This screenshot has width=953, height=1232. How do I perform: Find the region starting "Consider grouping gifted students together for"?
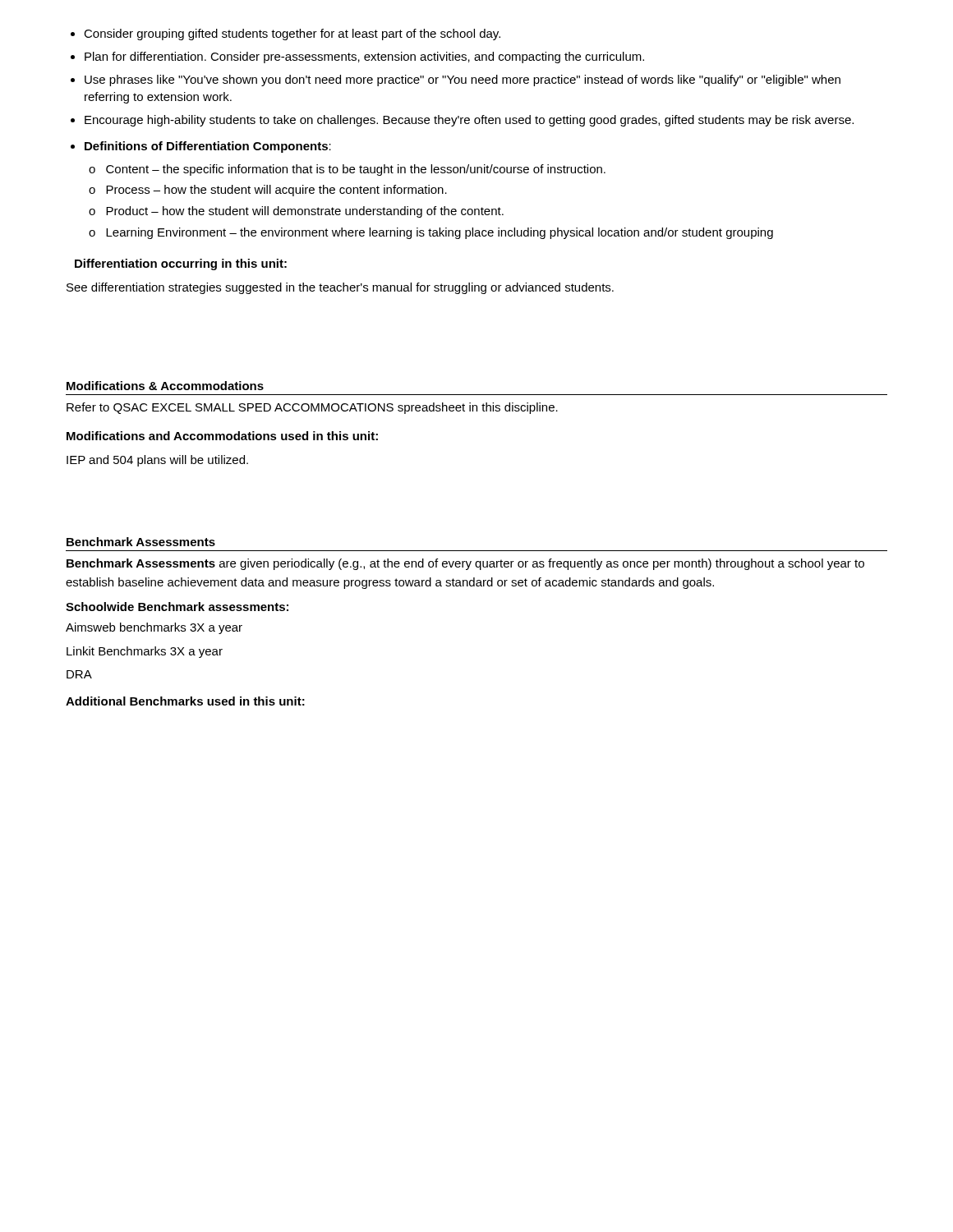click(x=293, y=33)
